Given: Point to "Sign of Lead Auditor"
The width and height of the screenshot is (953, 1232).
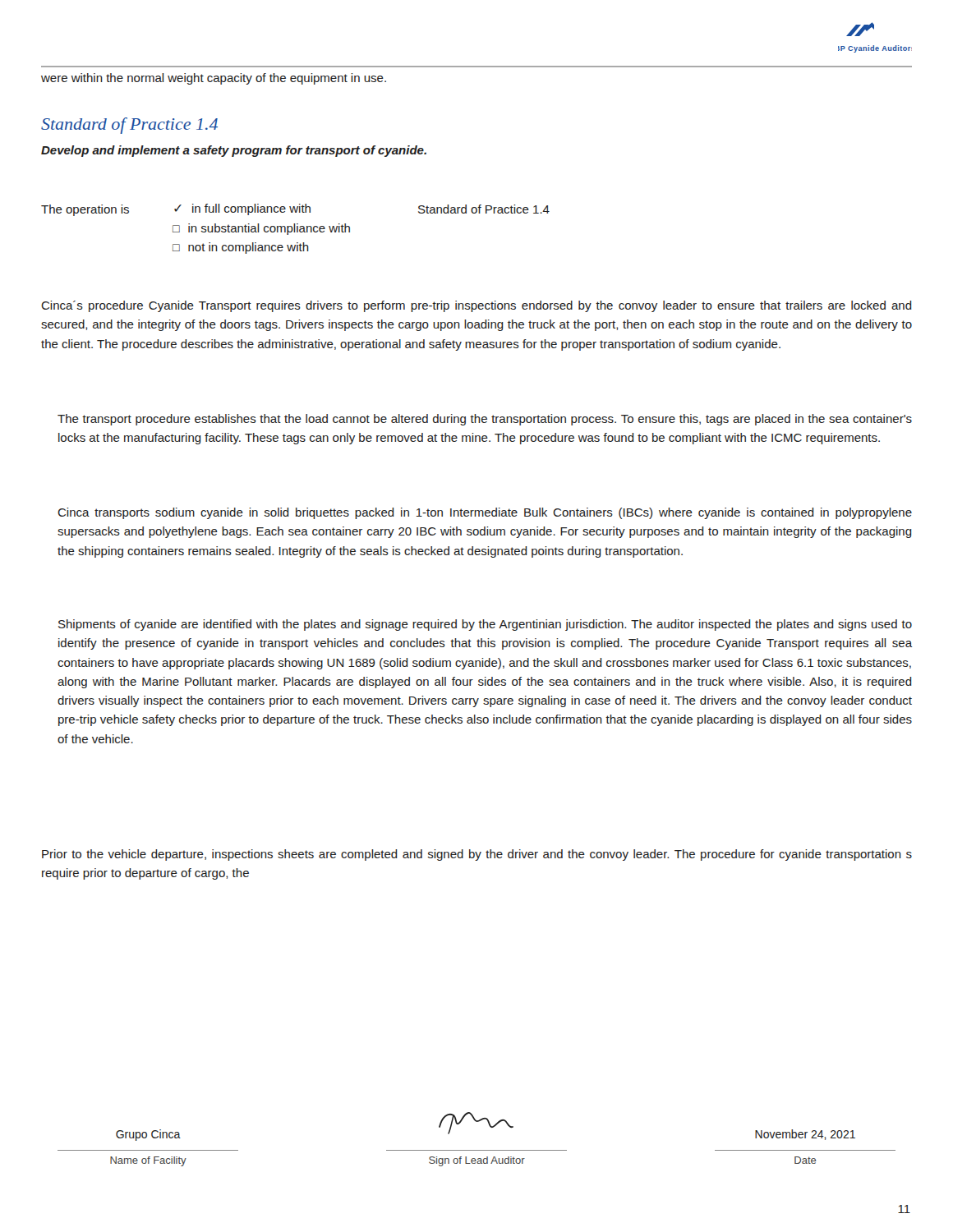Looking at the screenshot, I should tap(476, 1160).
